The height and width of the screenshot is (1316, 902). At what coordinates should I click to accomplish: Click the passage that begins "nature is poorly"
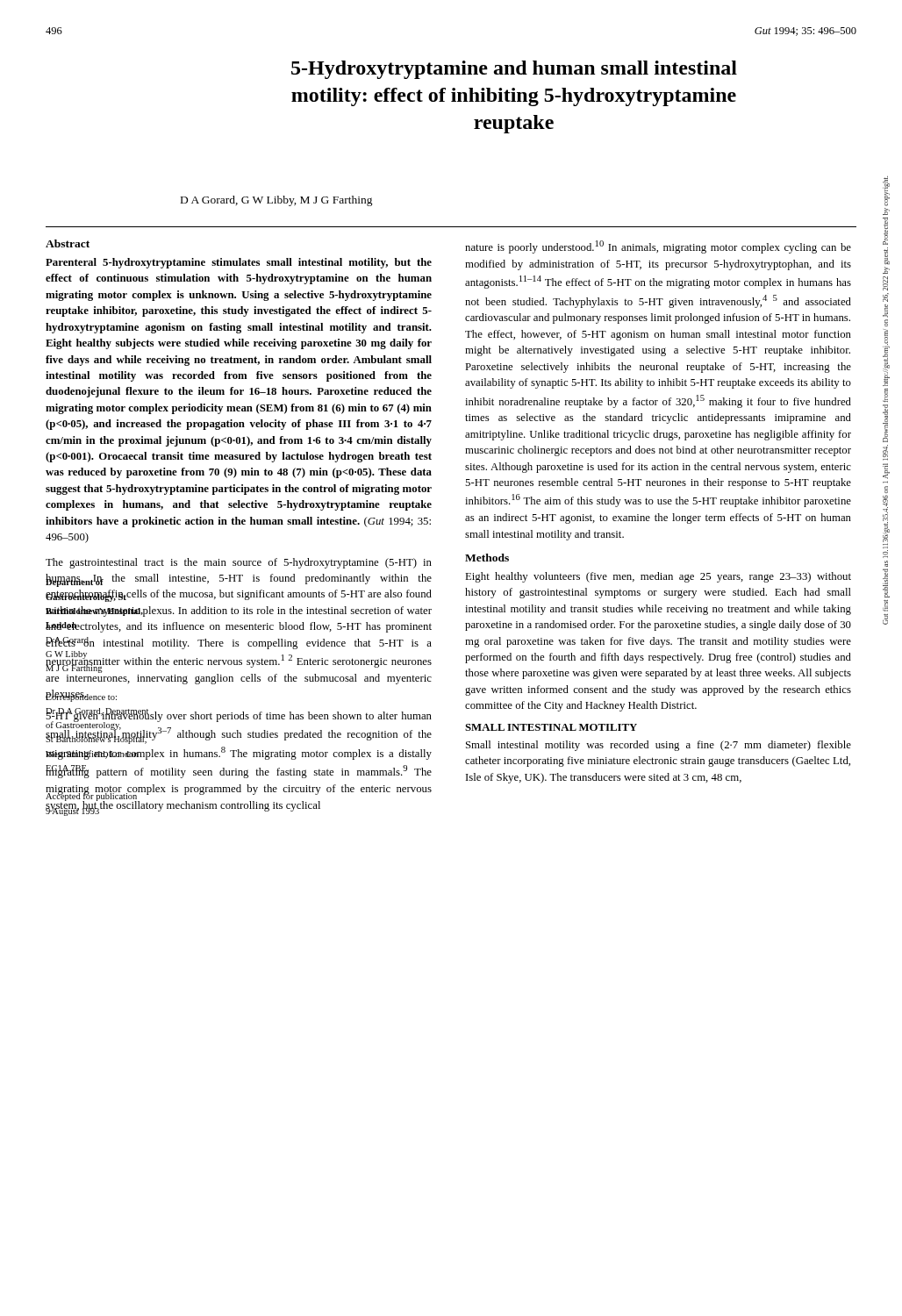[658, 389]
